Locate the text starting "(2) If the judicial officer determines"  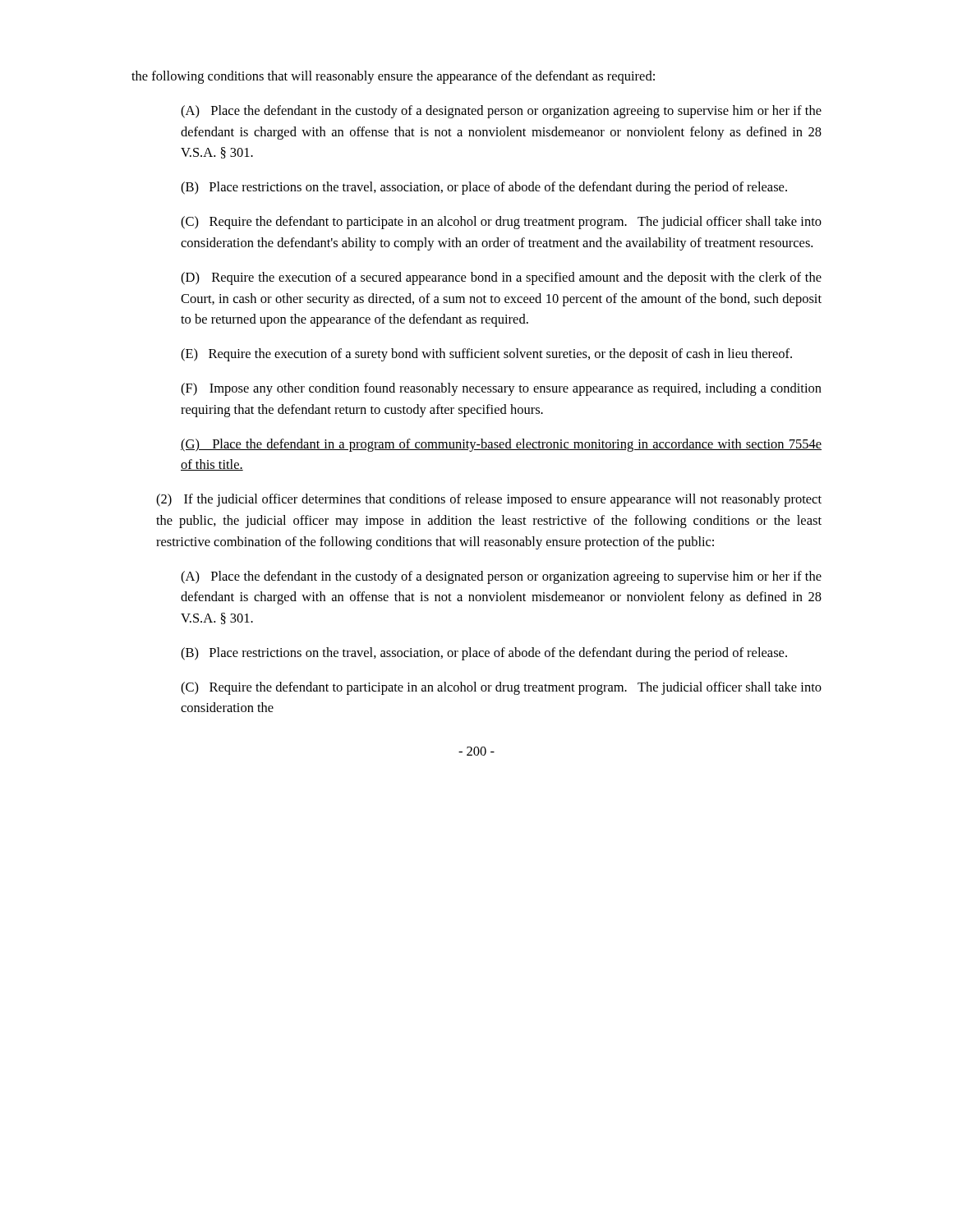pyautogui.click(x=489, y=521)
